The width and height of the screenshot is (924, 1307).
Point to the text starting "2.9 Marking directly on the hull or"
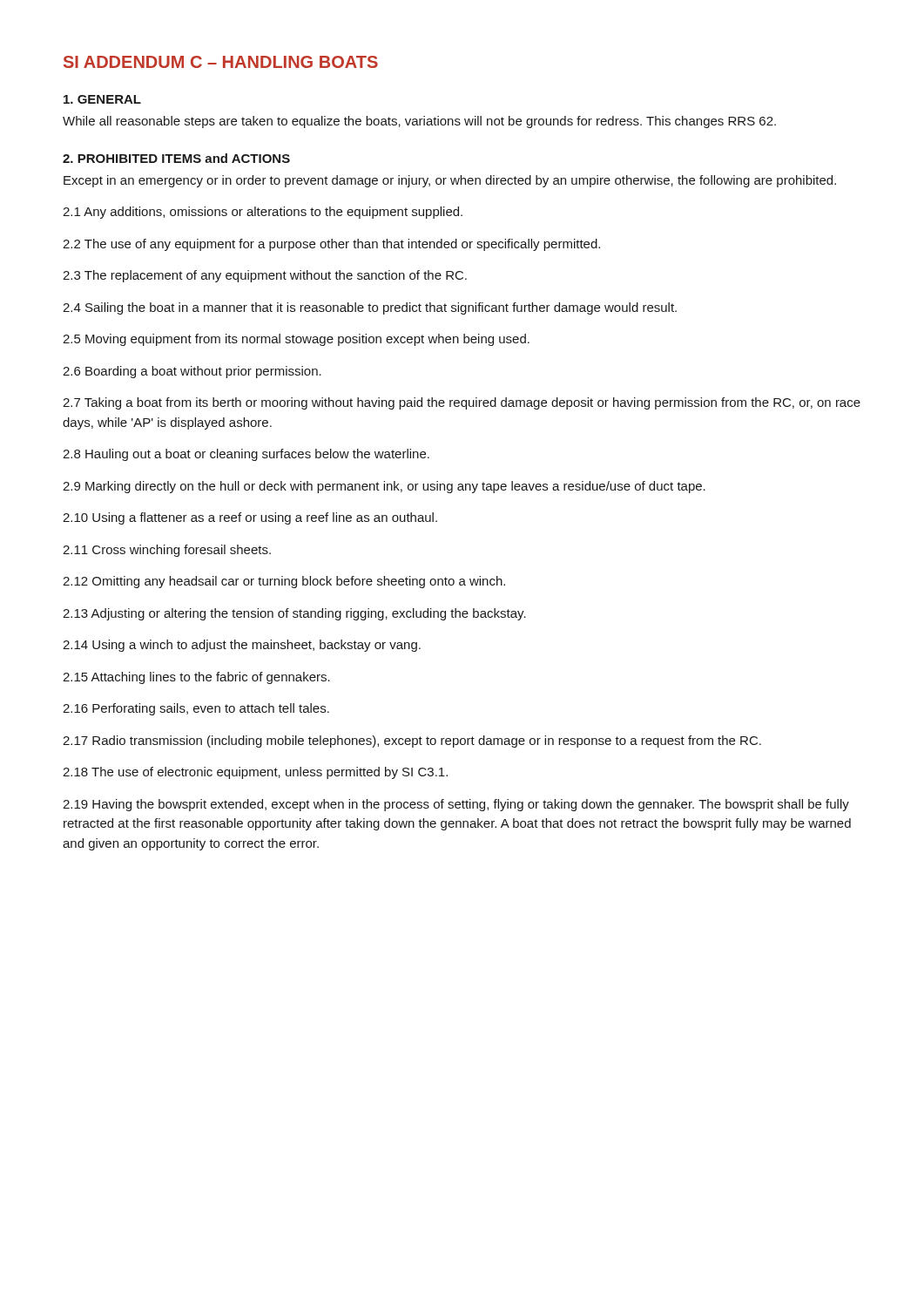pos(384,485)
